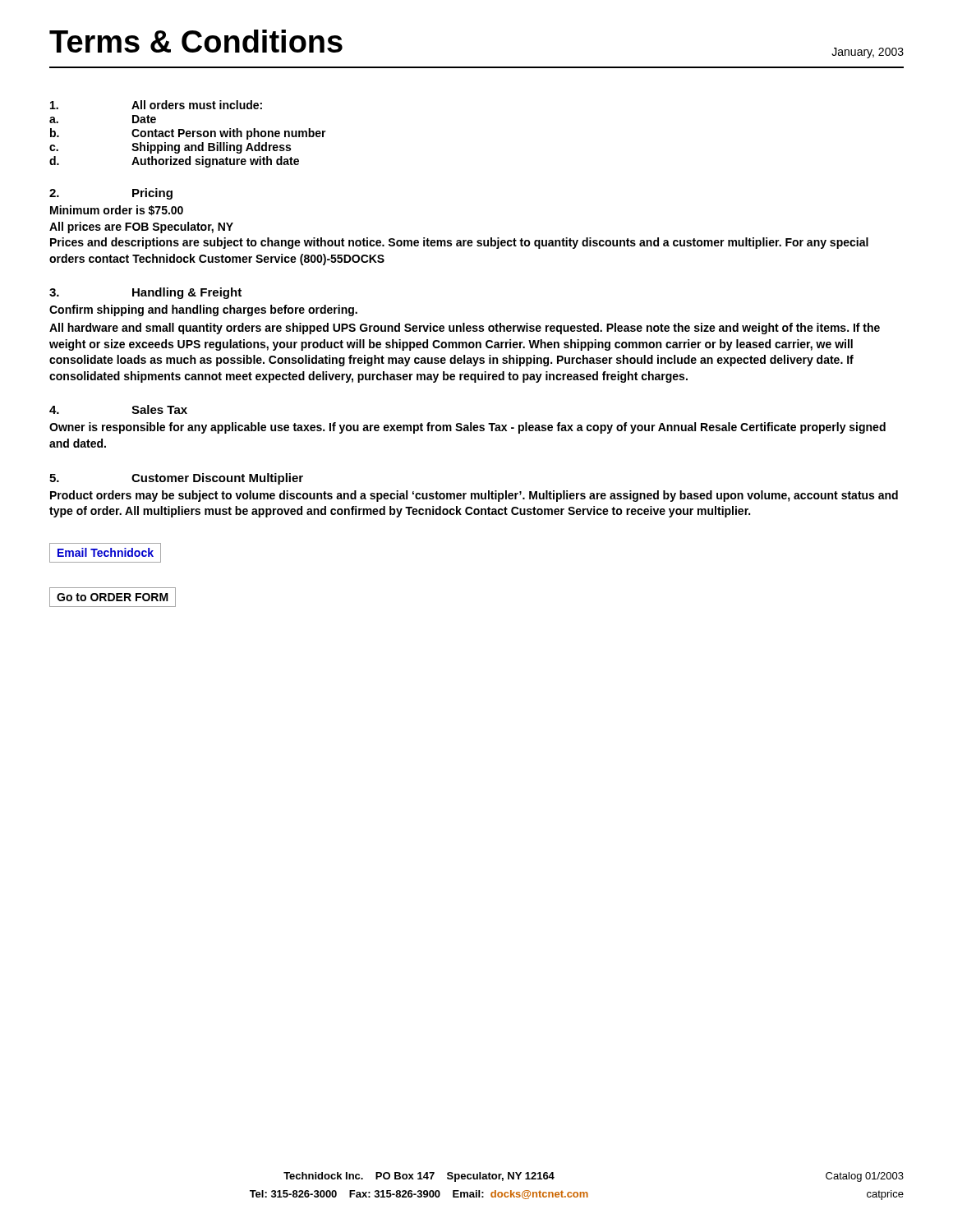Point to the text starting "d. Authorized signature"
Viewport: 953px width, 1232px height.
click(174, 161)
